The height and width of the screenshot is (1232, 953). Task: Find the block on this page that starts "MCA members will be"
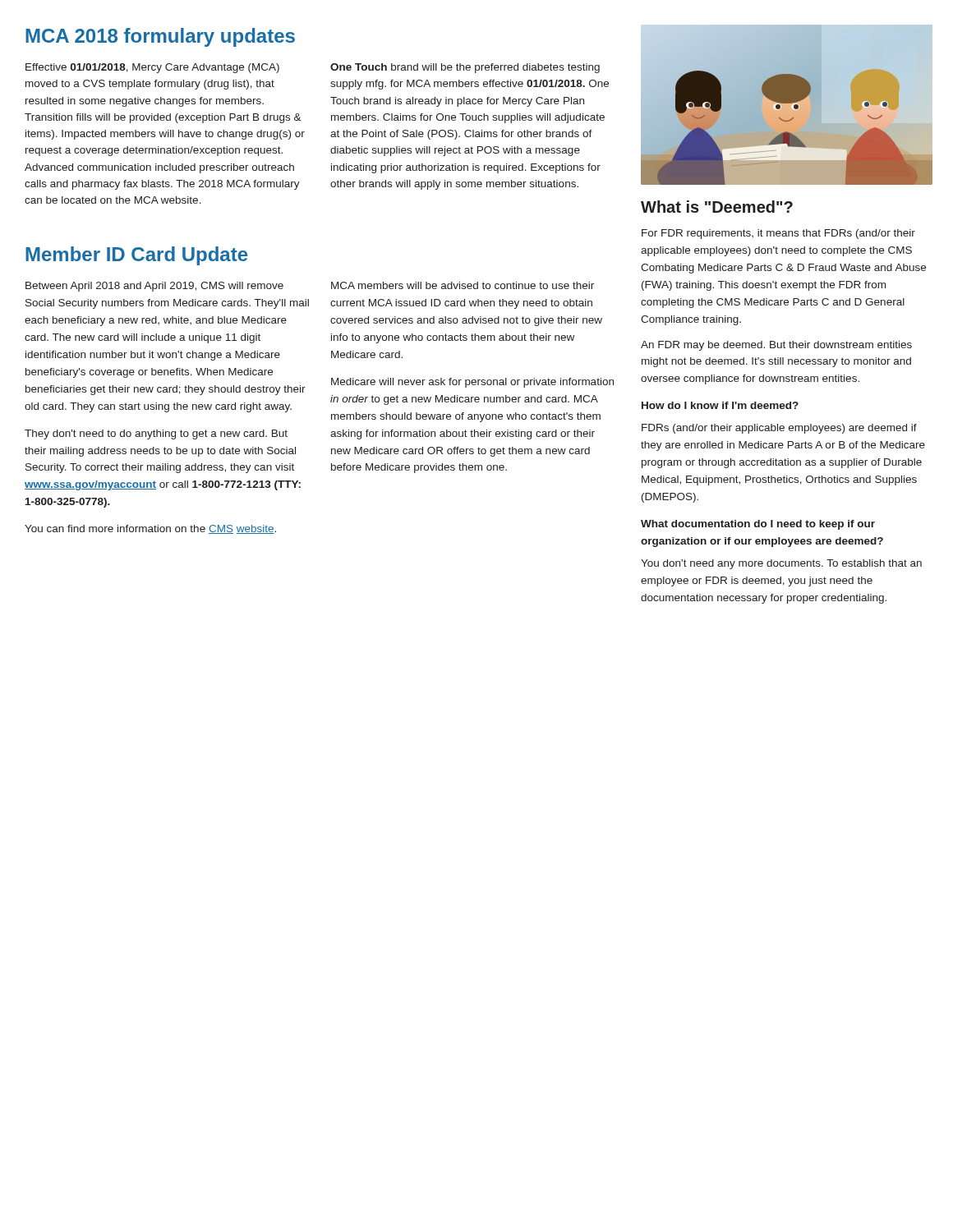pyautogui.click(x=473, y=377)
